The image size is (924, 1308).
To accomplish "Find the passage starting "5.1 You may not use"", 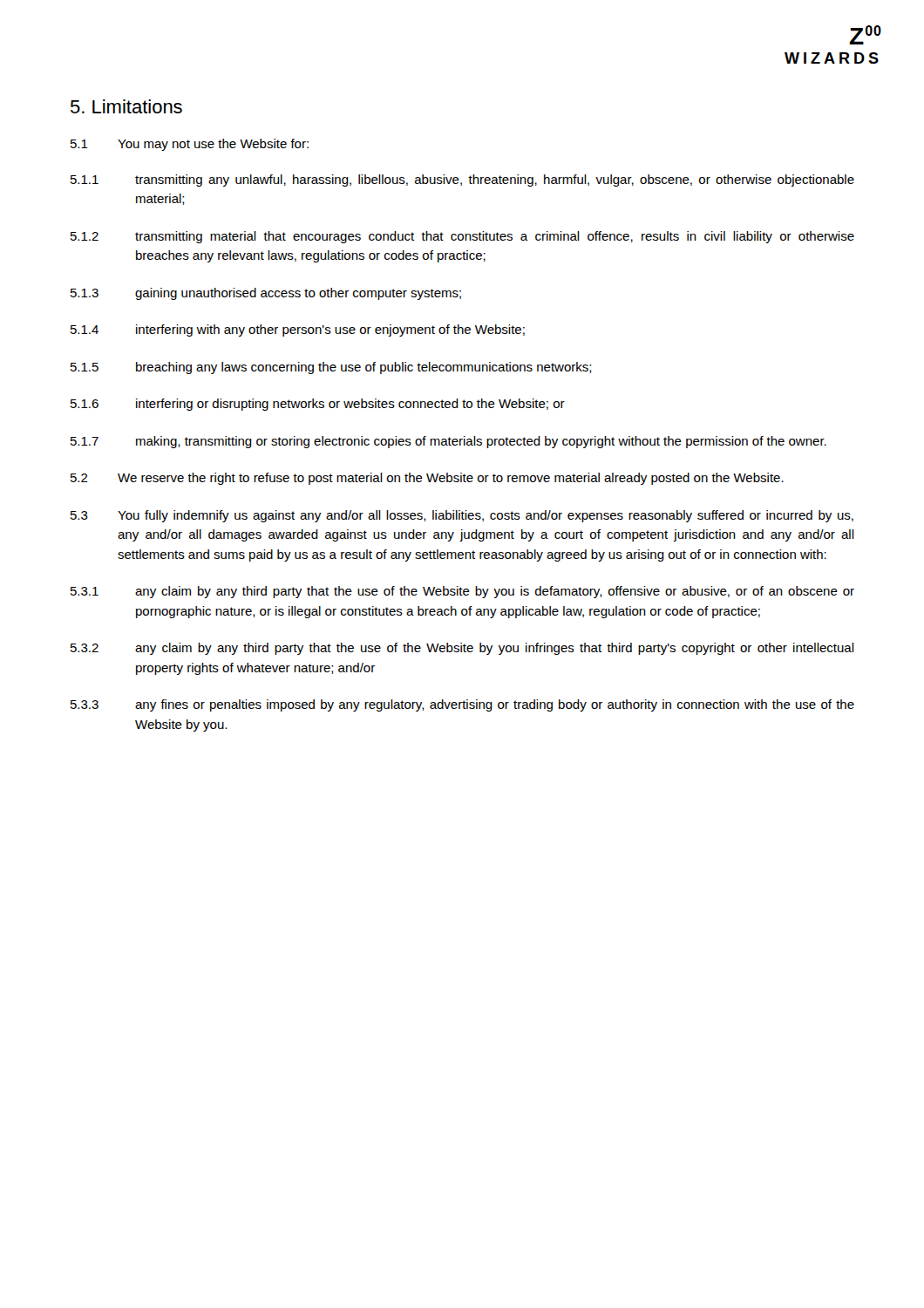I will 190,145.
